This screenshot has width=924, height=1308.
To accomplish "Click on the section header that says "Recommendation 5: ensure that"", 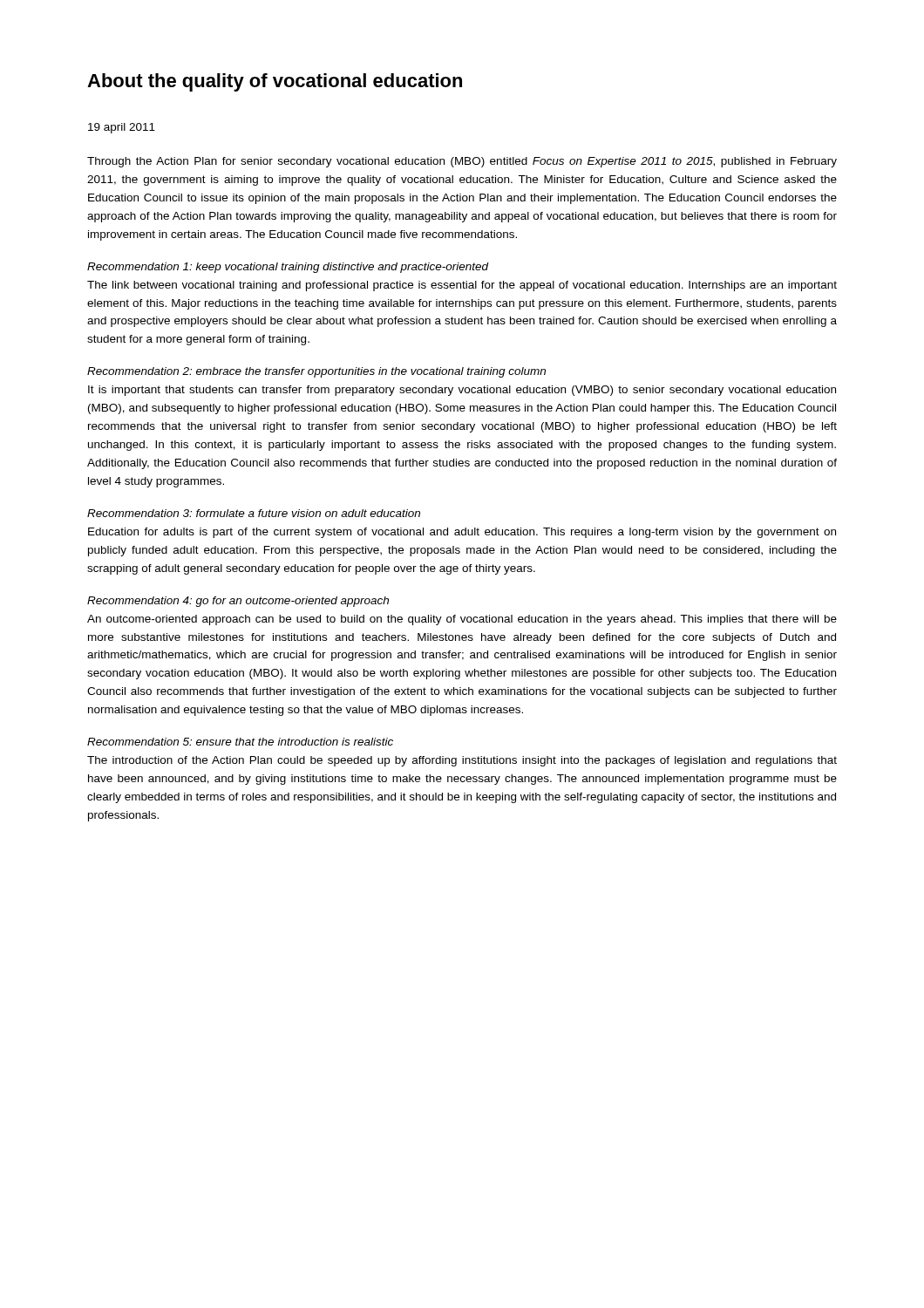I will point(240,742).
